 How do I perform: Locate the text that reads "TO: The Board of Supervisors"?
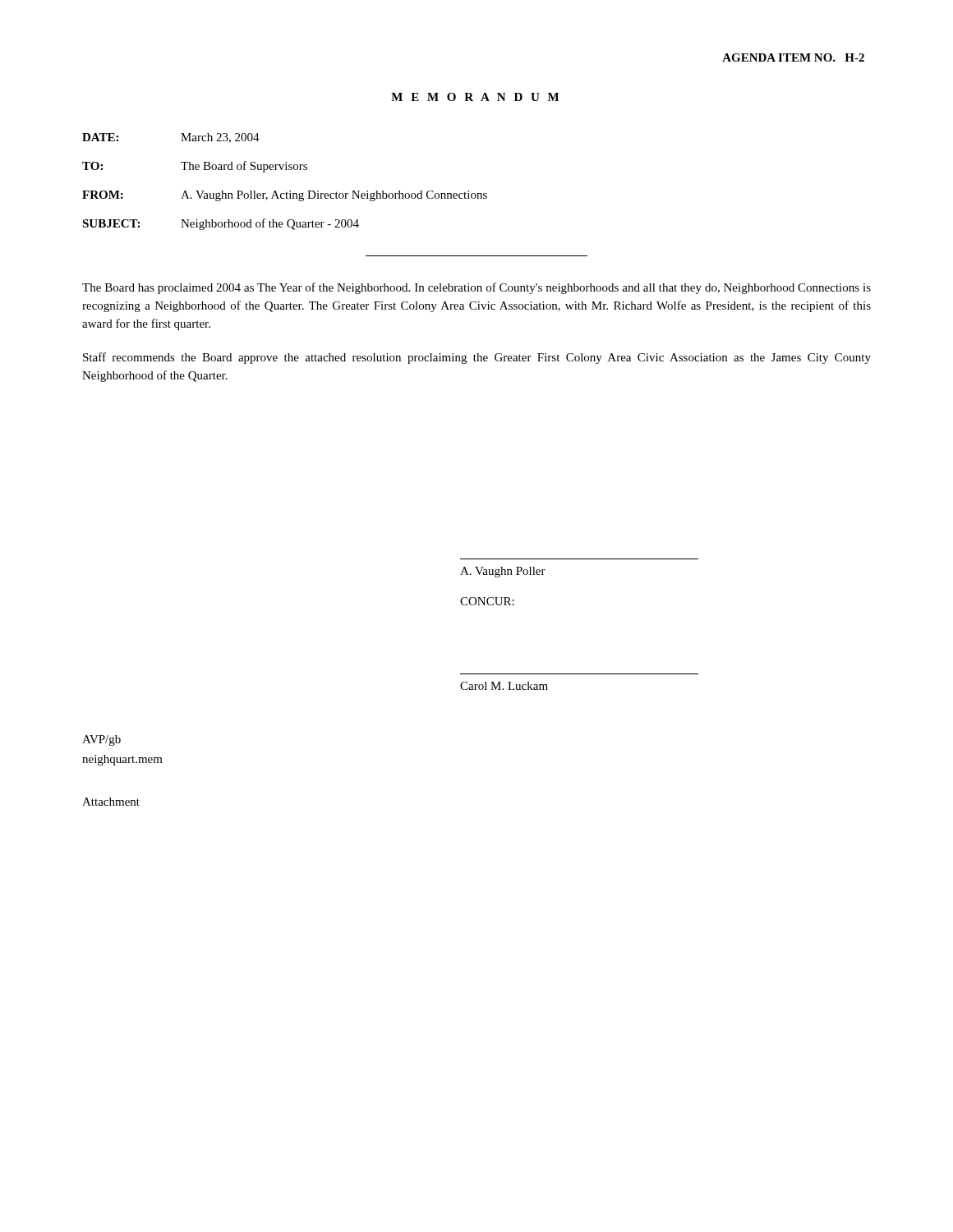(x=195, y=166)
